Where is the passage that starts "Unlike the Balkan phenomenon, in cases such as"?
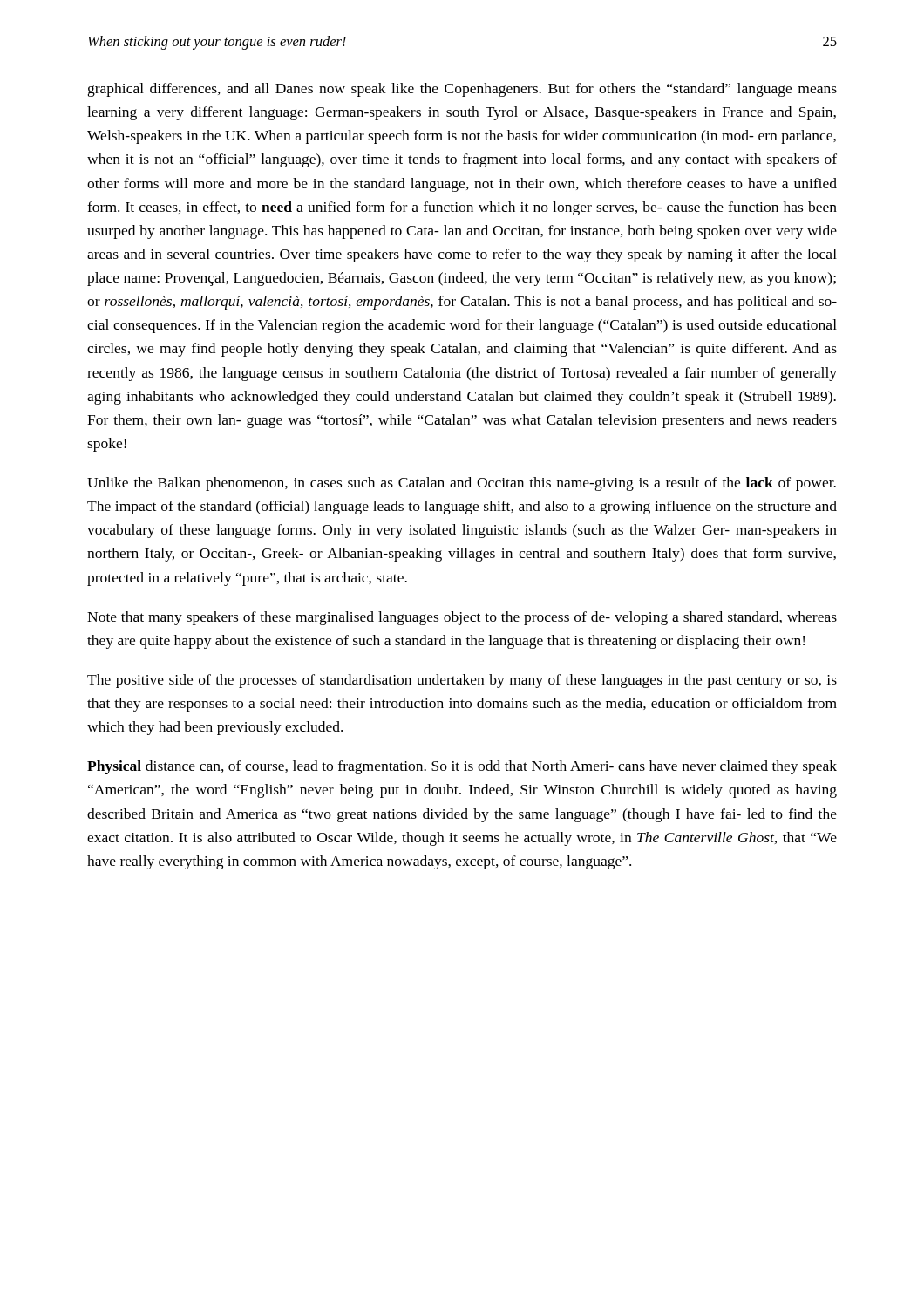924x1308 pixels. [x=462, y=530]
